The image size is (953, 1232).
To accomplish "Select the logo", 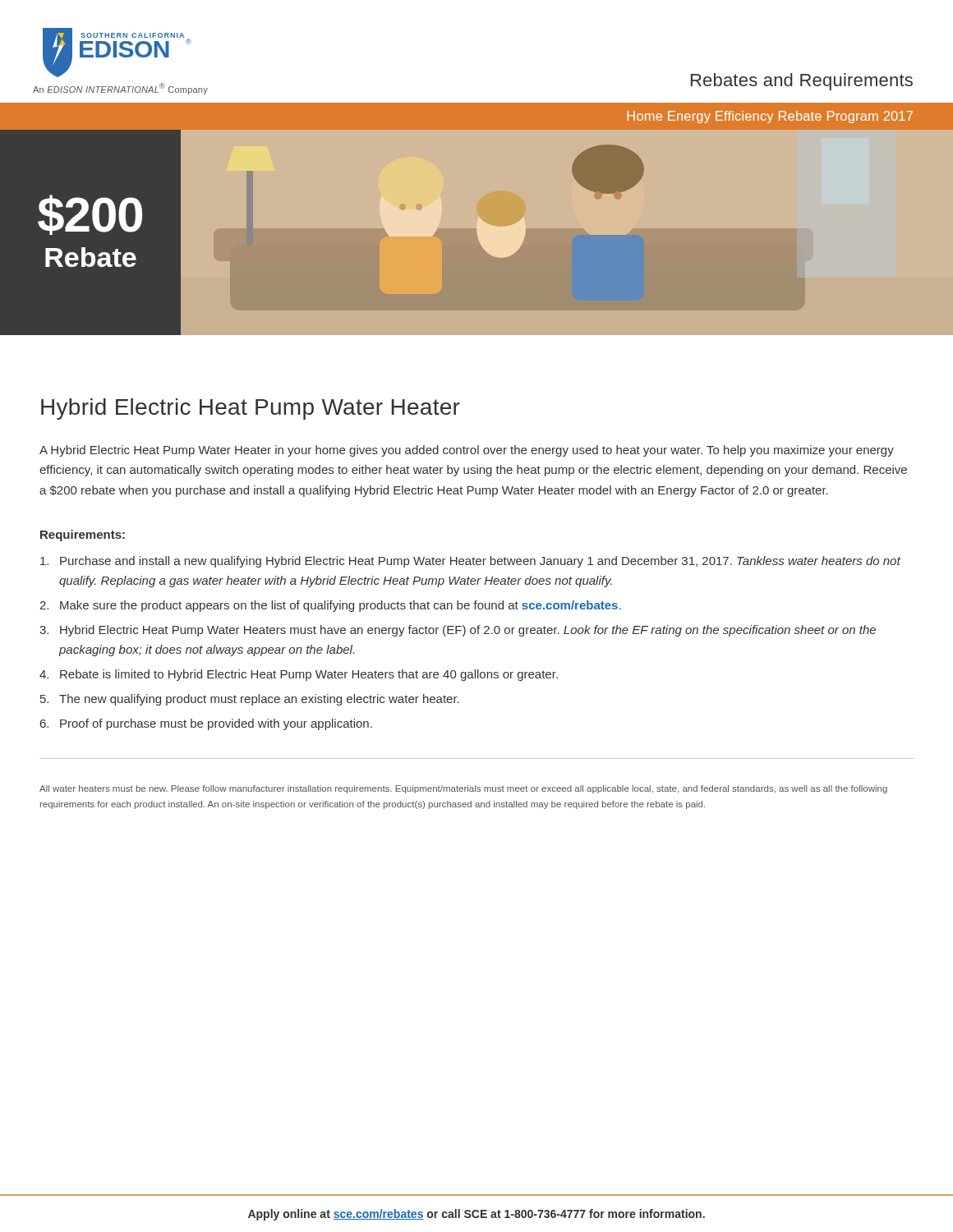I will tap(120, 59).
